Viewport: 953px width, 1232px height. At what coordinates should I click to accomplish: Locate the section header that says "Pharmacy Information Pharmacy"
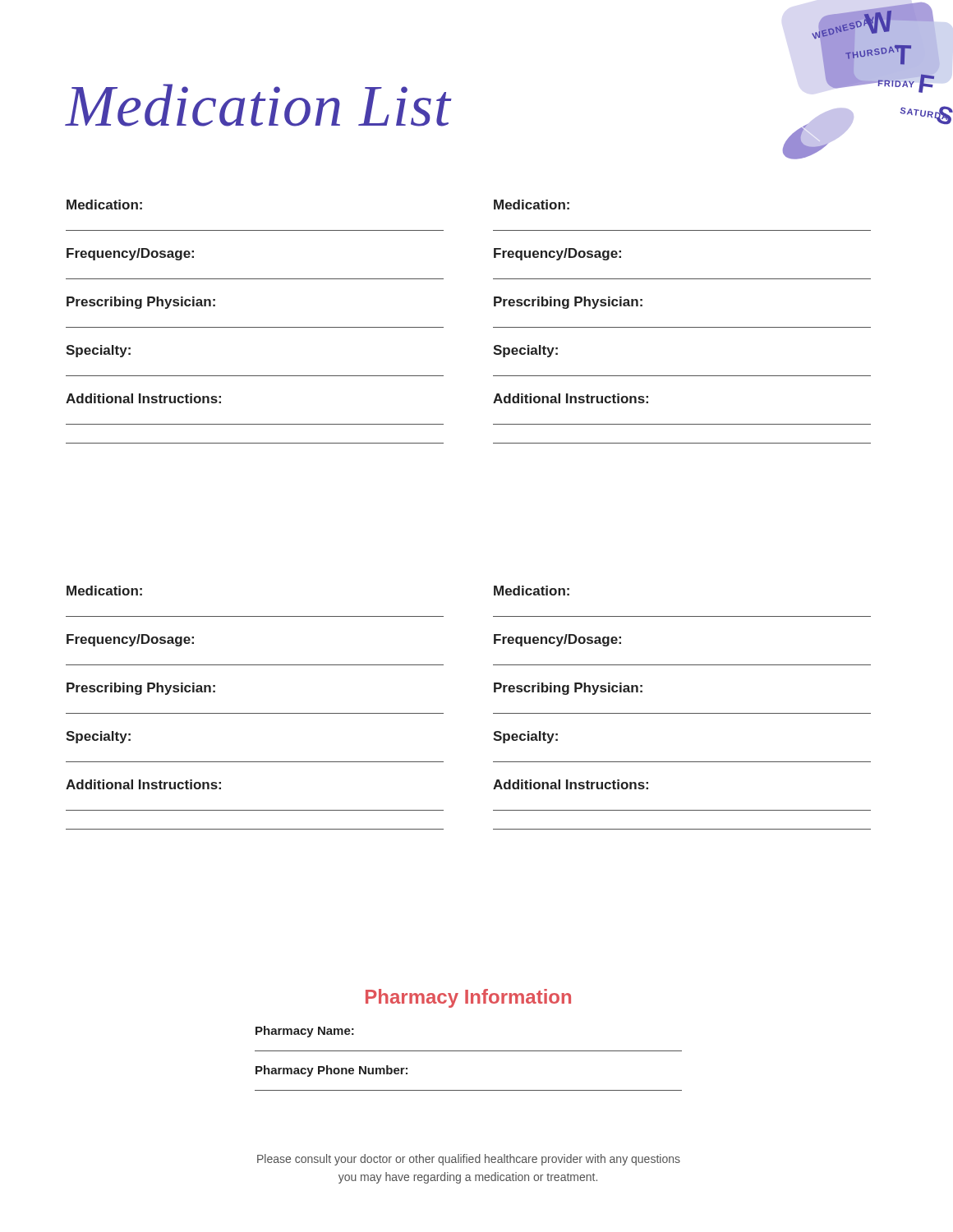(x=468, y=1044)
